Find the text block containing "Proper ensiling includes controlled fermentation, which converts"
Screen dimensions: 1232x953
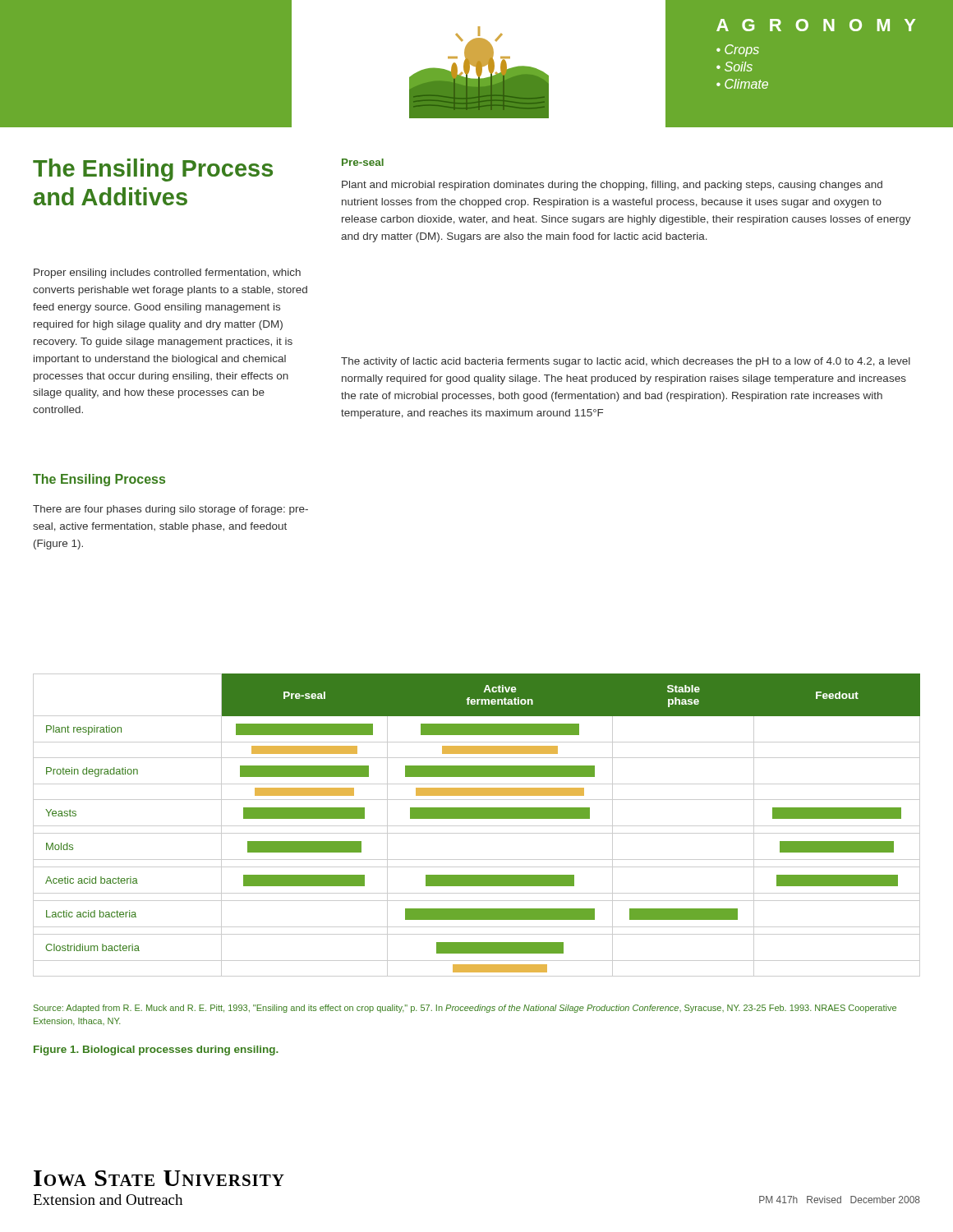click(x=175, y=342)
